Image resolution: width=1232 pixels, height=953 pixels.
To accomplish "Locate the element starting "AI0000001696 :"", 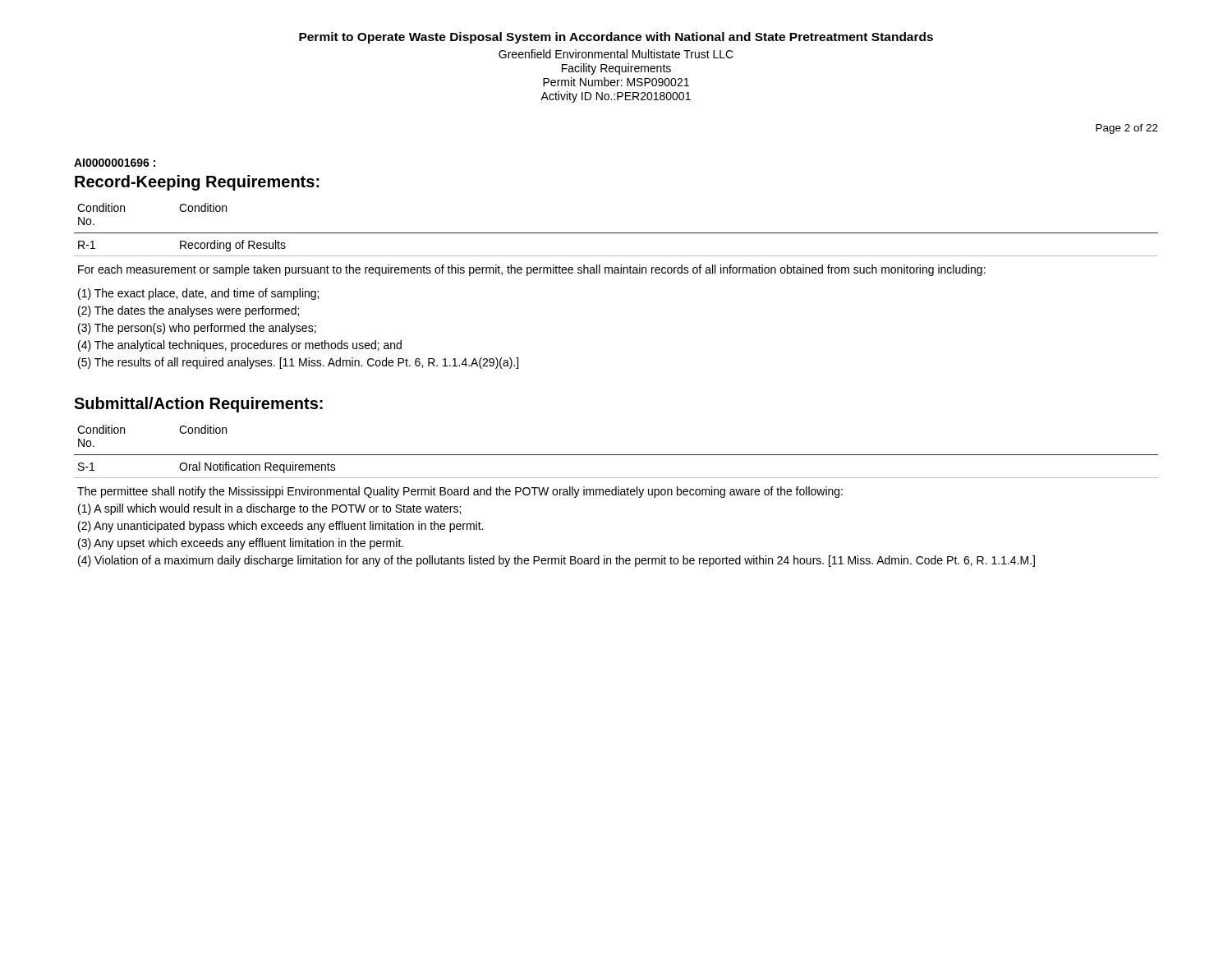I will 115,163.
